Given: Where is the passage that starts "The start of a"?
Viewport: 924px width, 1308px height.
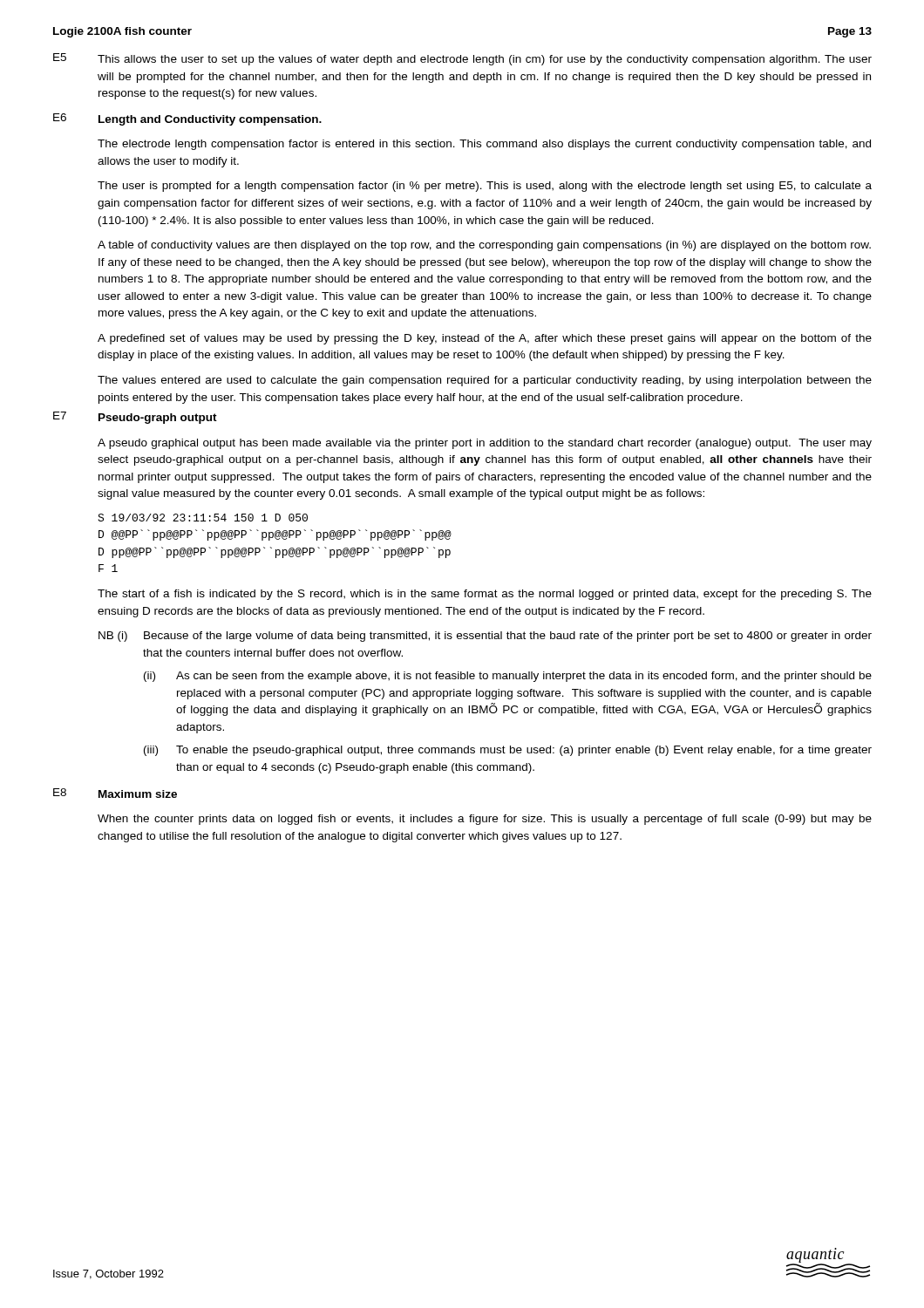Looking at the screenshot, I should [x=485, y=602].
